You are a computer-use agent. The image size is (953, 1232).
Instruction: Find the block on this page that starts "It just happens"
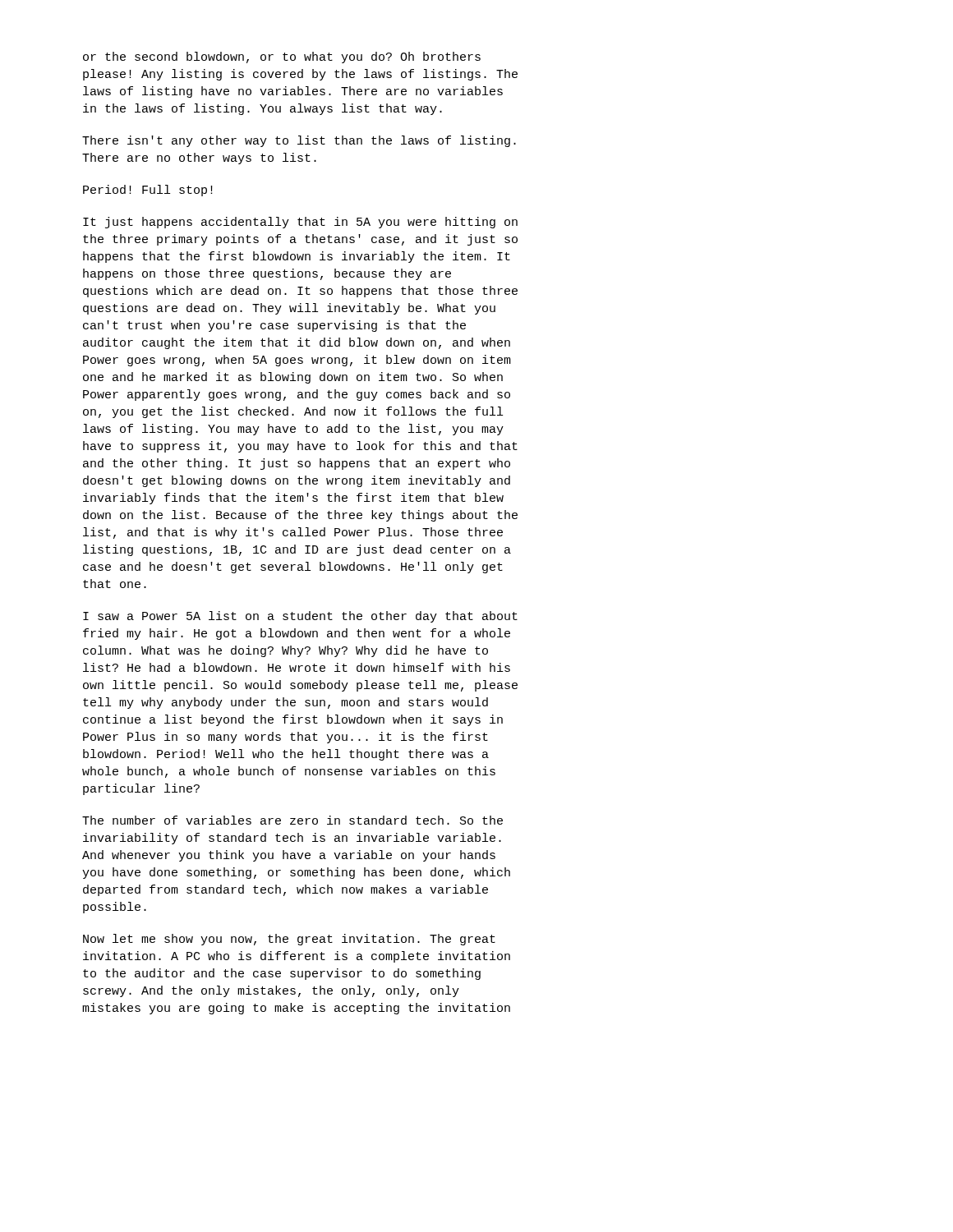[300, 404]
